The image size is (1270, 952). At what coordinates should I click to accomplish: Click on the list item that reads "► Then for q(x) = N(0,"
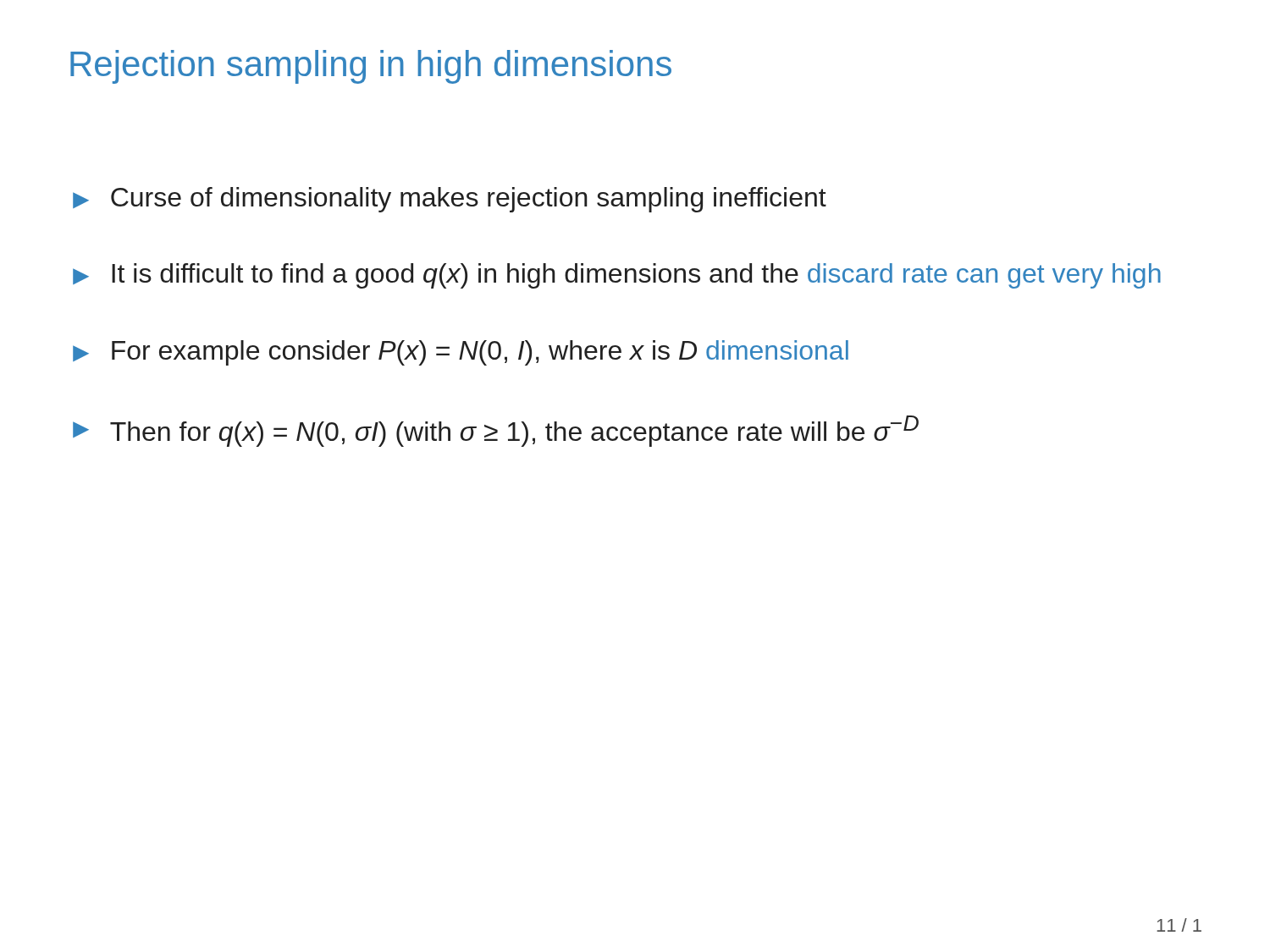(x=493, y=429)
